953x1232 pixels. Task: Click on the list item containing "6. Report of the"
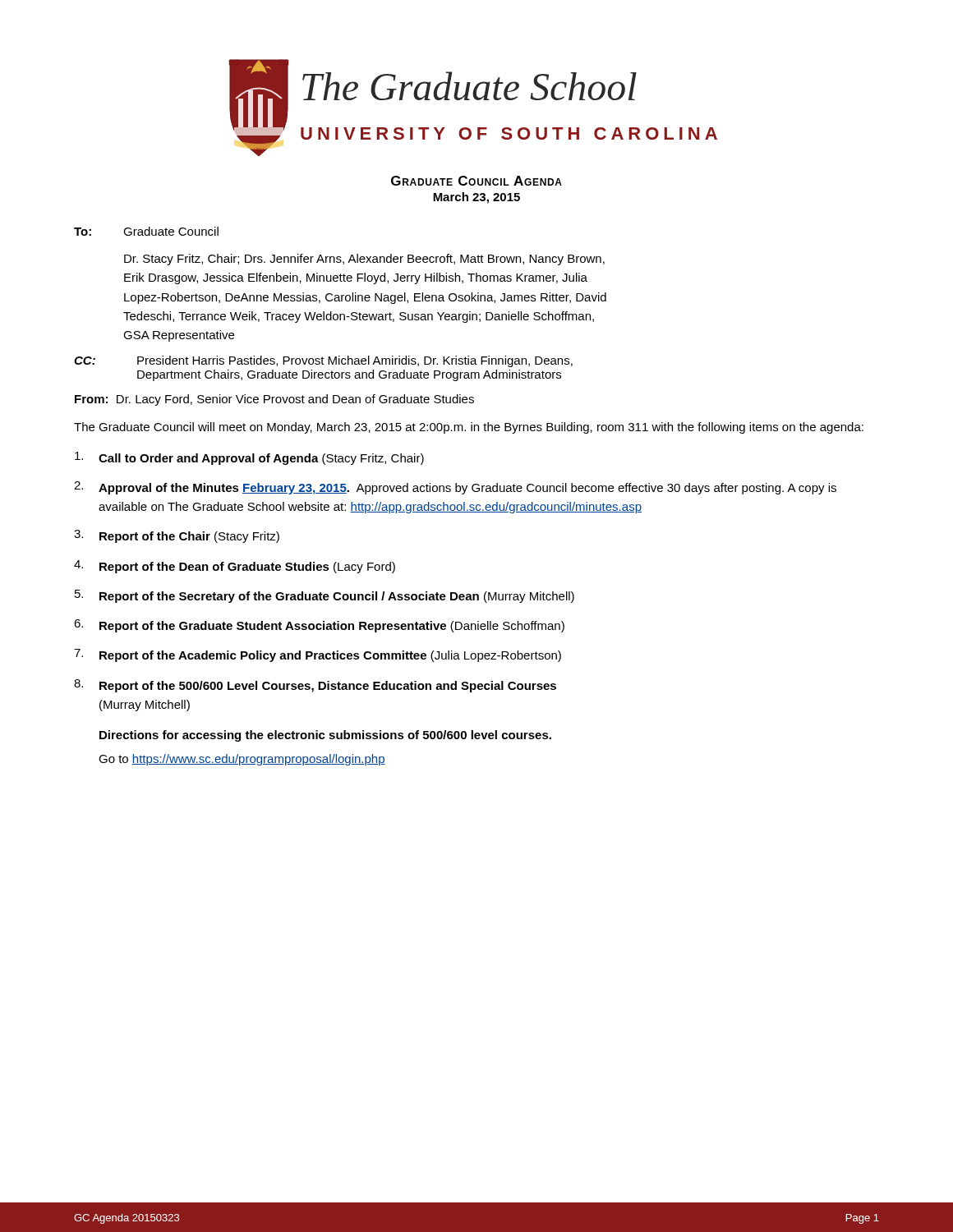point(476,626)
